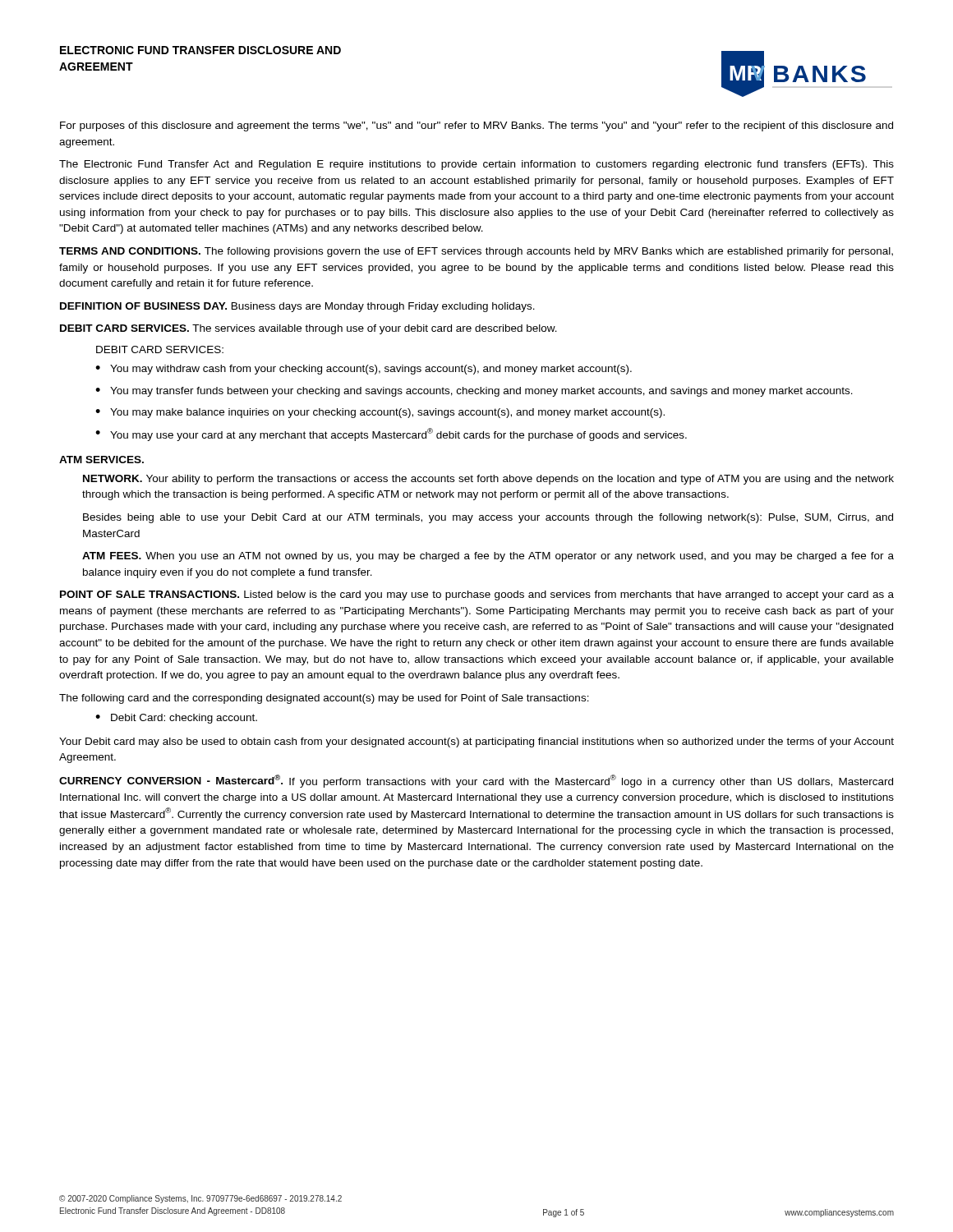This screenshot has height=1232, width=953.
Task: Point to "ELECTRONIC FUND TRANSFER DISCLOSURE ANDAGREEMENT"
Action: coord(200,58)
